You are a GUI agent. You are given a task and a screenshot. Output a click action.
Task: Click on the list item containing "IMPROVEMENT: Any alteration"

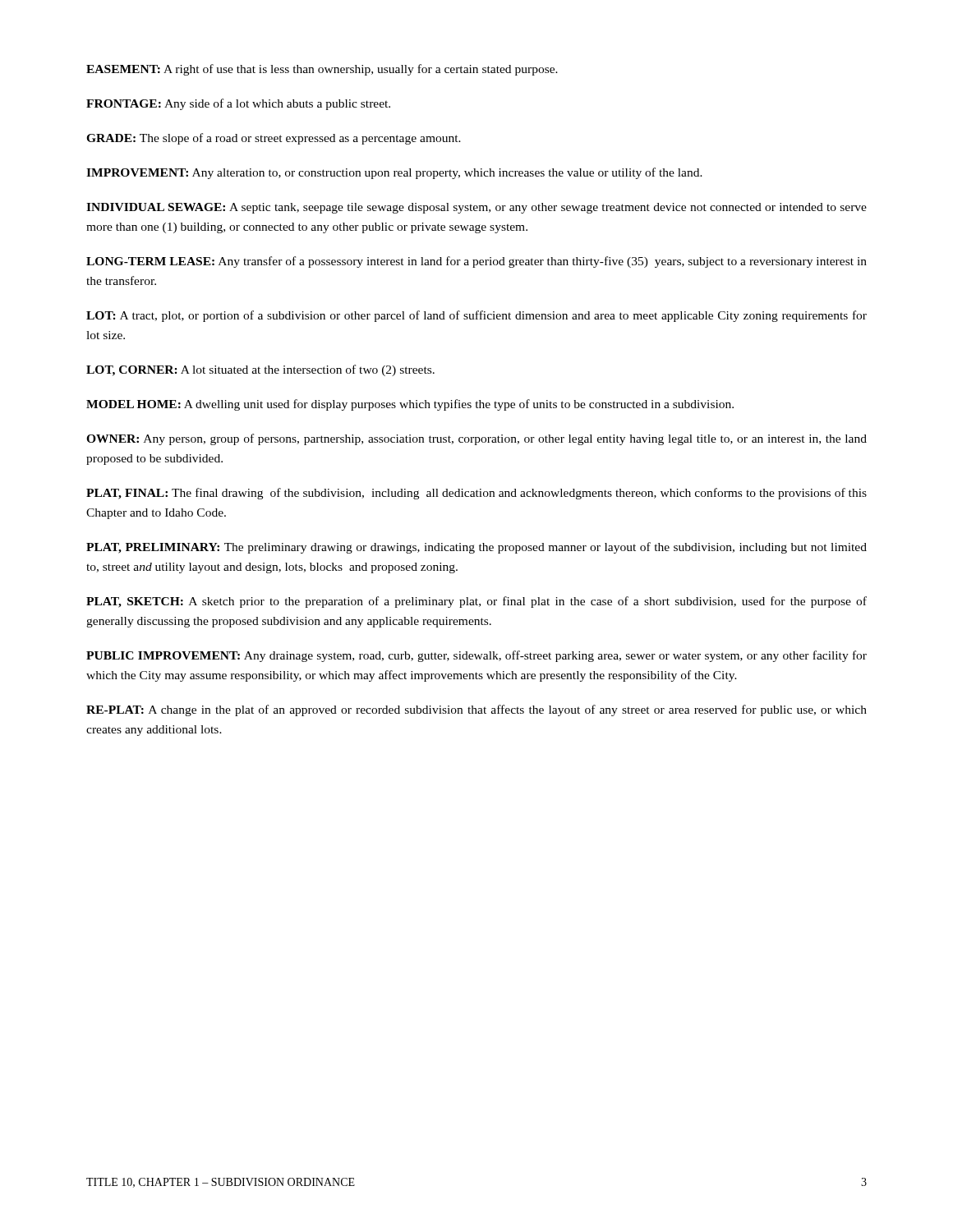[x=394, y=172]
